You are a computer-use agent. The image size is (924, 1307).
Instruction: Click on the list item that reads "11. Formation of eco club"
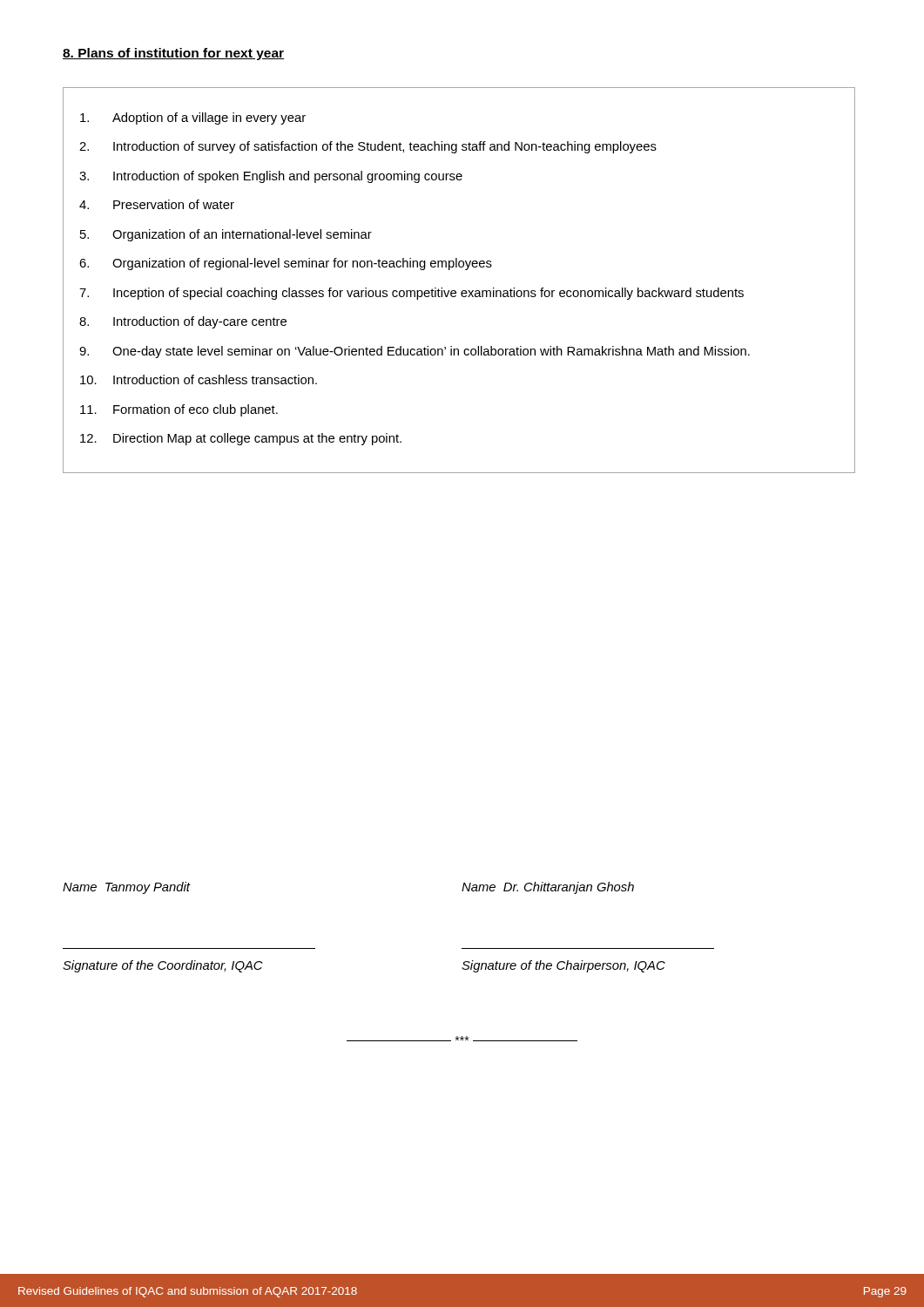tap(179, 410)
